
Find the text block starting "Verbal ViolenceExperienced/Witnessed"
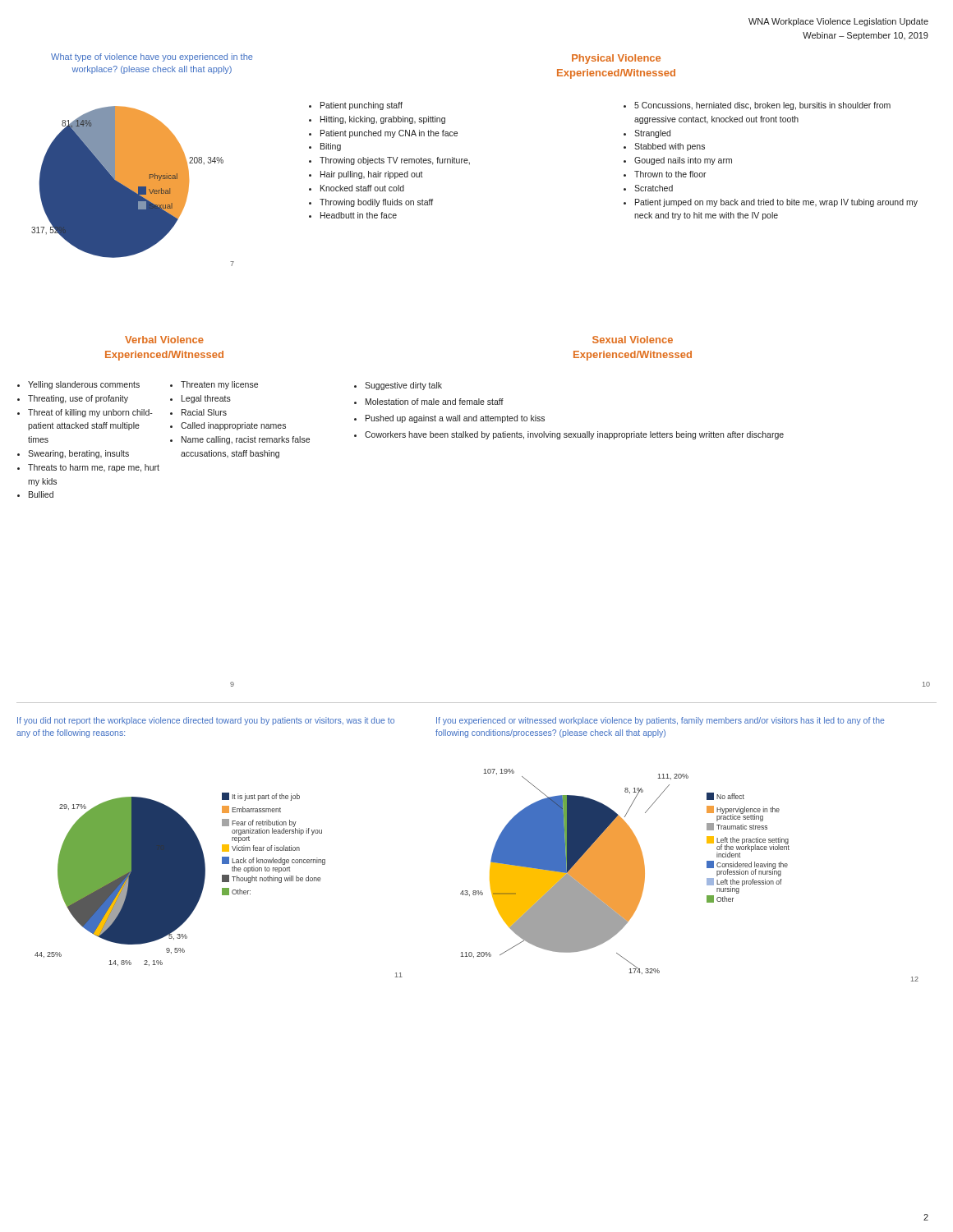(164, 347)
